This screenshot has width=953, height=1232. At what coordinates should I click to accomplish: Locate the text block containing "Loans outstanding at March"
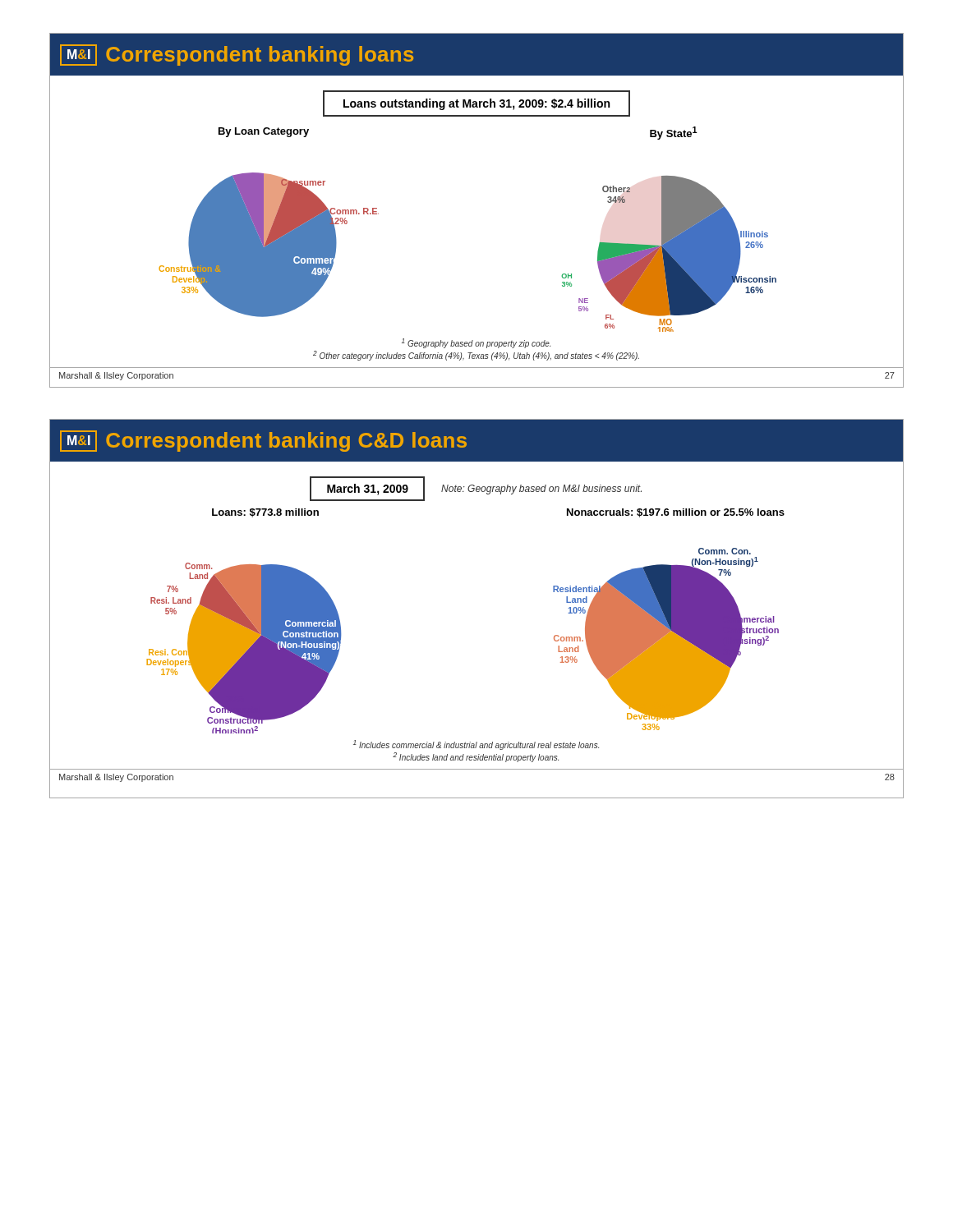click(x=476, y=103)
